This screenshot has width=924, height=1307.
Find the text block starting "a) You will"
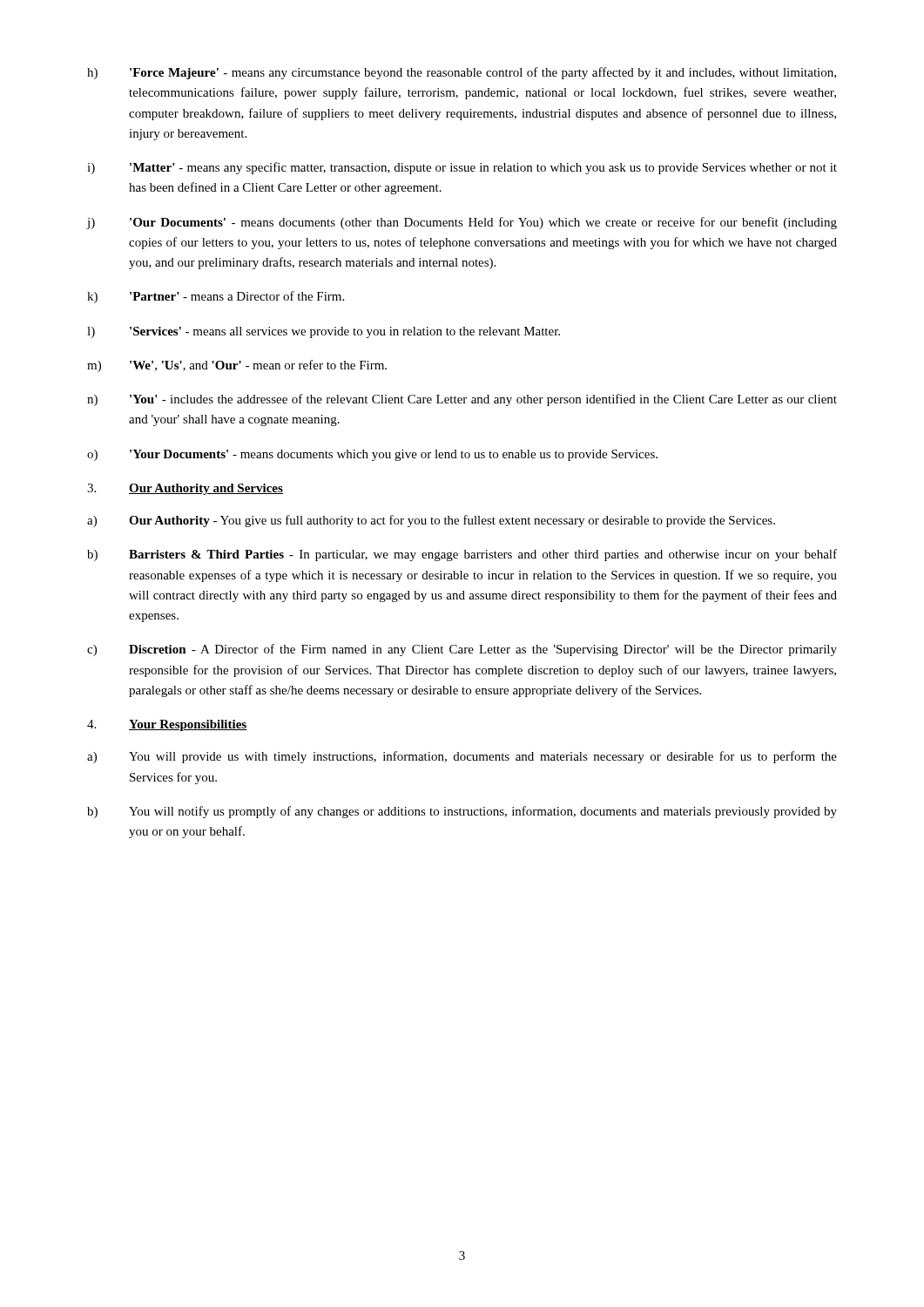(x=462, y=767)
